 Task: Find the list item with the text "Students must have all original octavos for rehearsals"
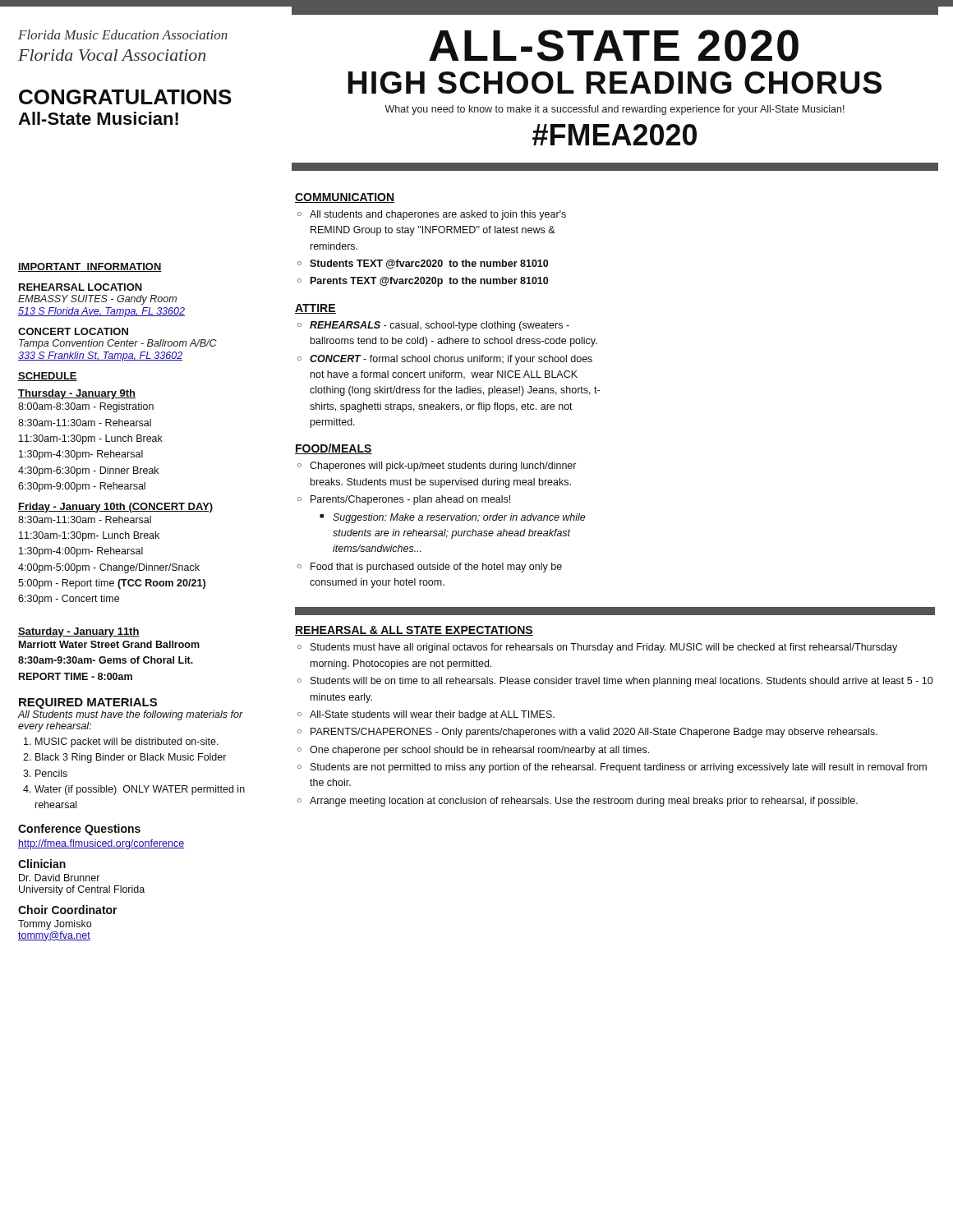pyautogui.click(x=603, y=655)
